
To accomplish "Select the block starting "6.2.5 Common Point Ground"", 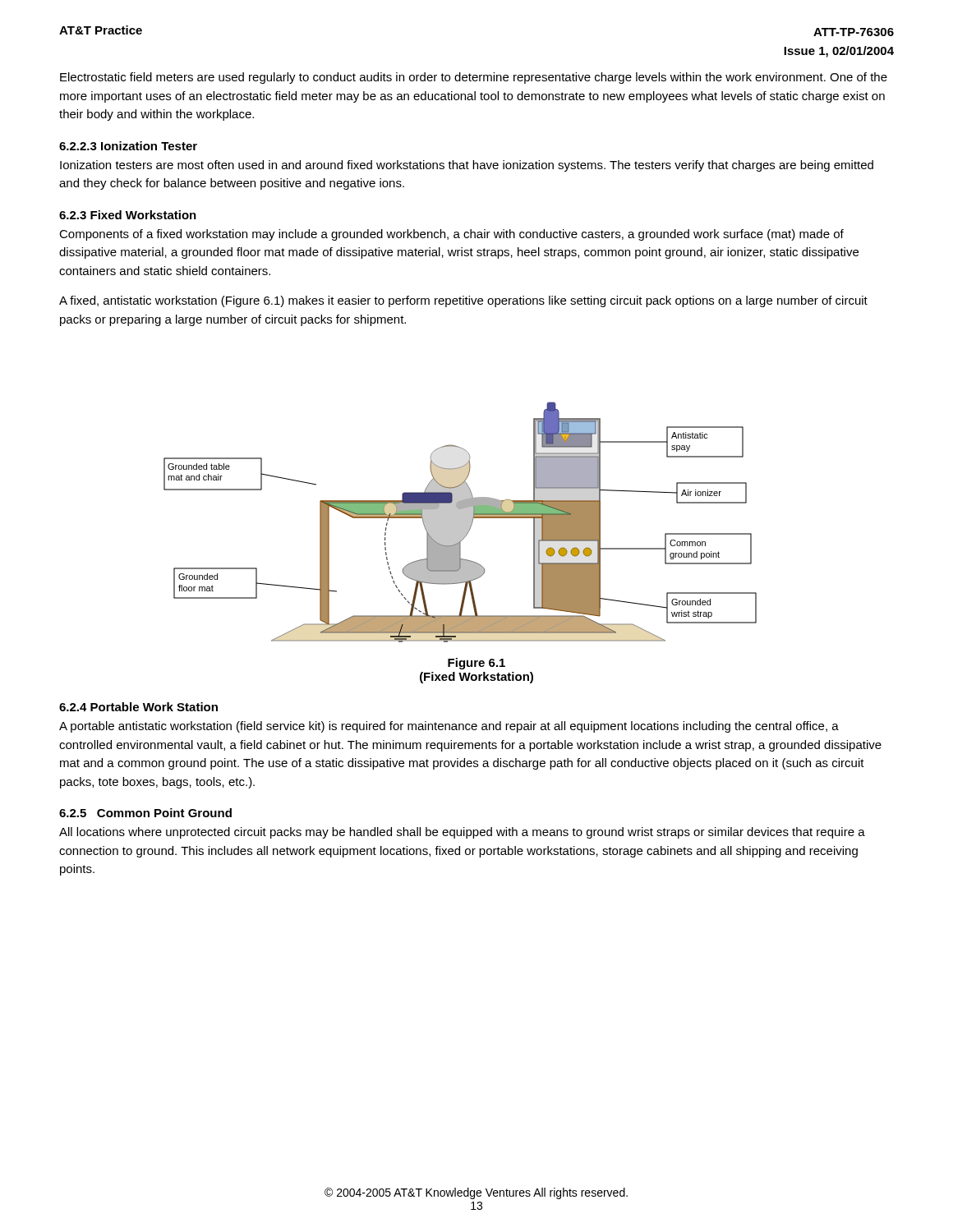I will click(x=146, y=813).
